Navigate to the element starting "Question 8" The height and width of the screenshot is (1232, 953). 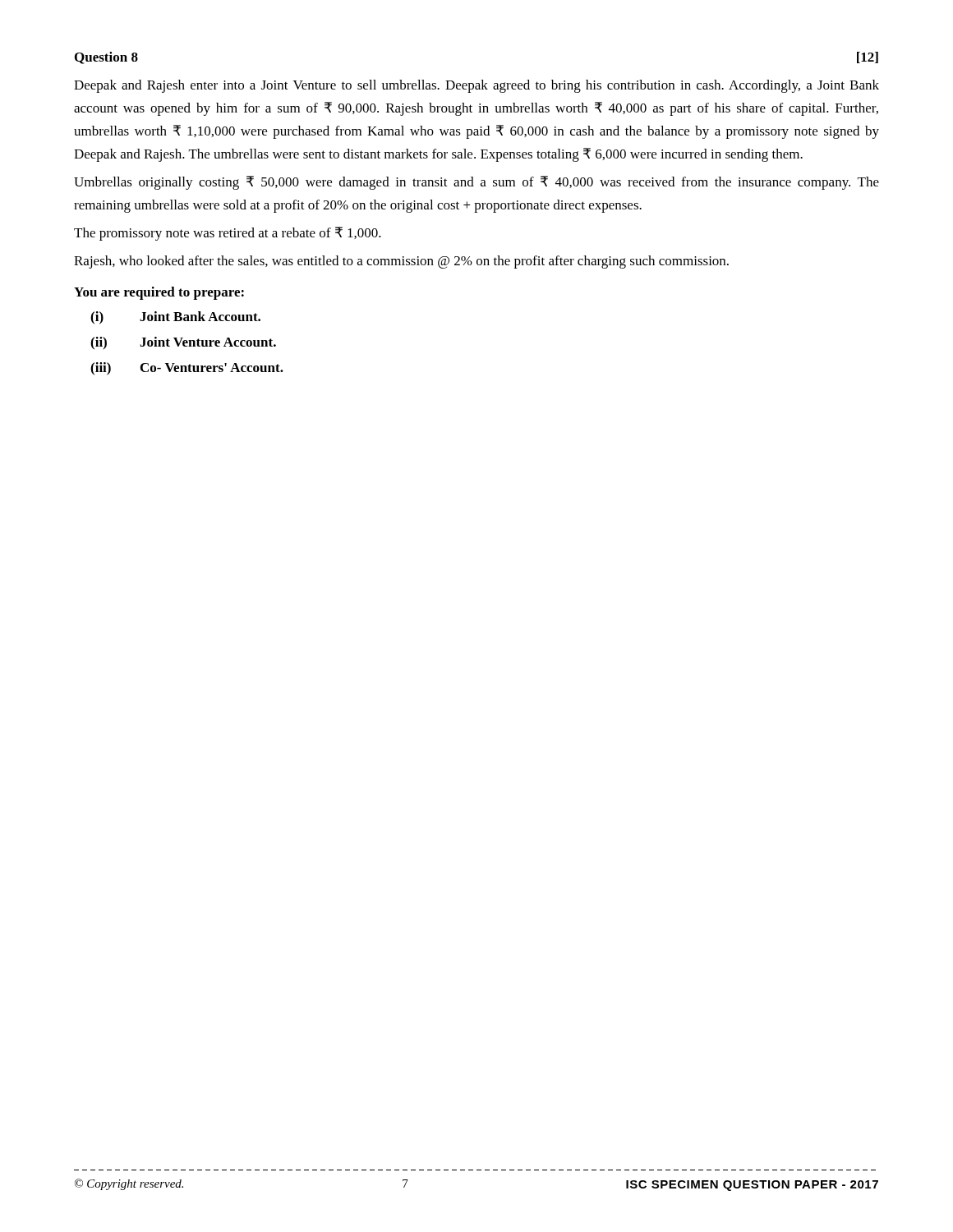[x=106, y=57]
